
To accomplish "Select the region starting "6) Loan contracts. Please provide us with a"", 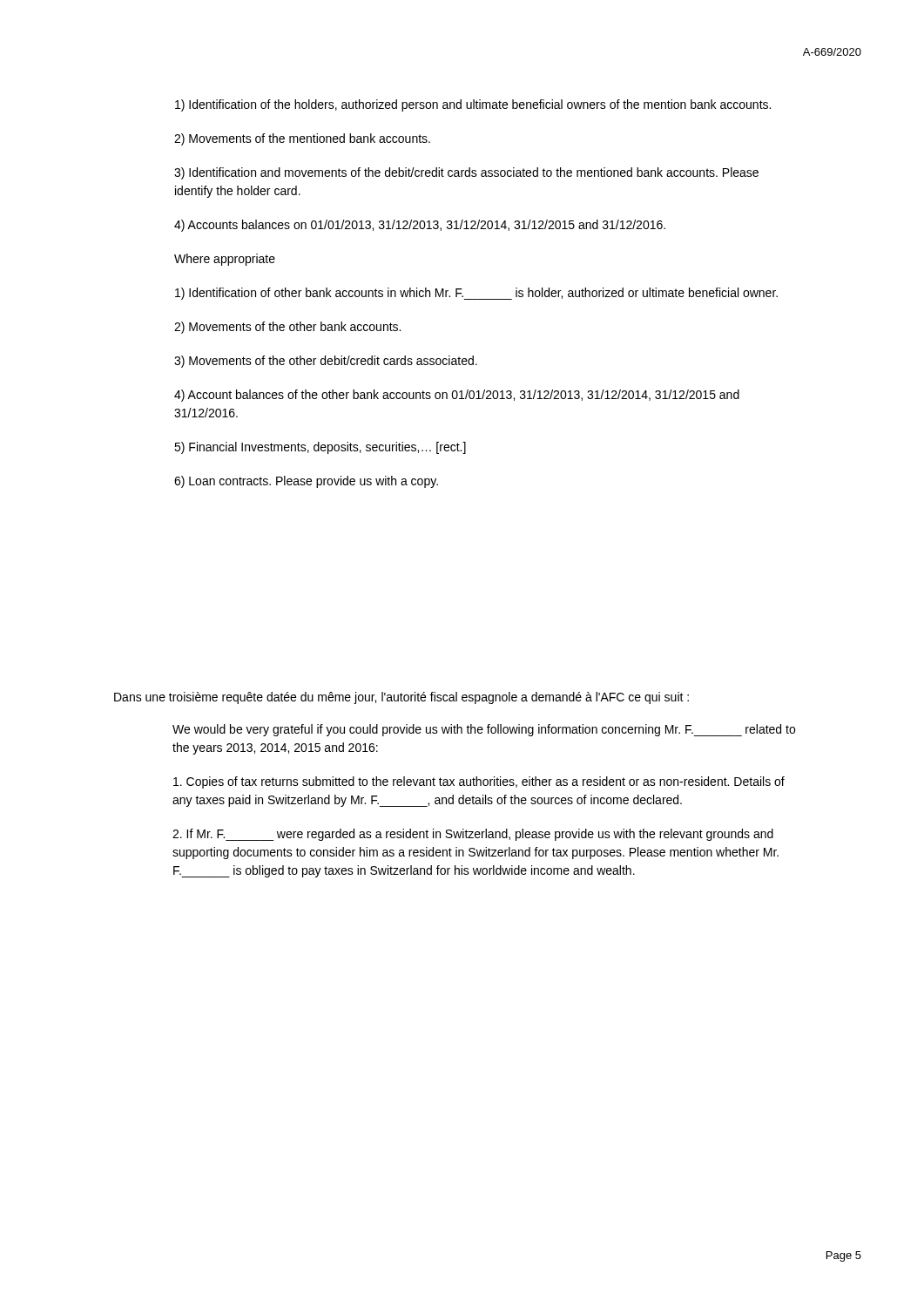I will [x=307, y=481].
